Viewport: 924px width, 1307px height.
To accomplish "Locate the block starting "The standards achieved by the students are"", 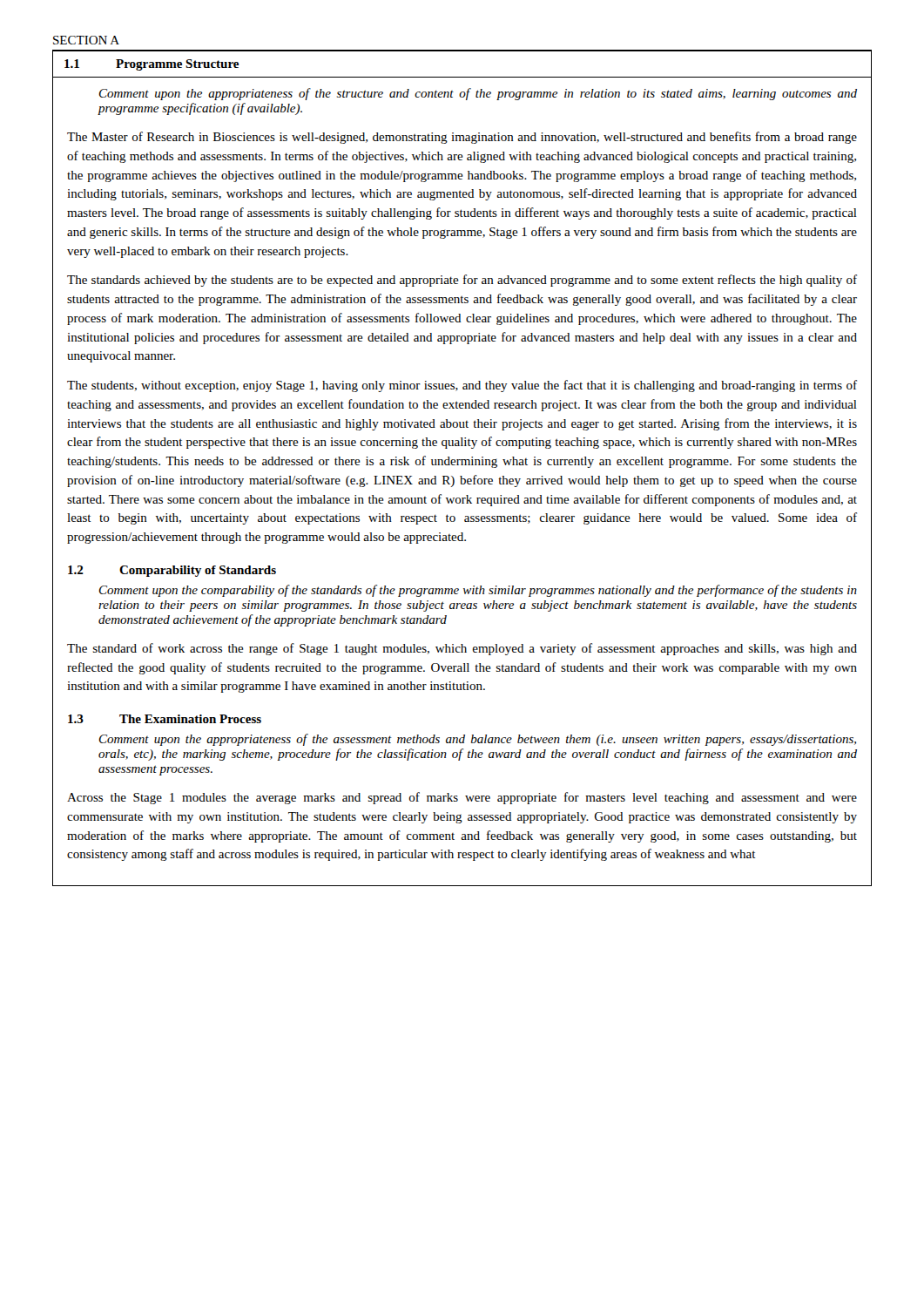I will click(462, 318).
